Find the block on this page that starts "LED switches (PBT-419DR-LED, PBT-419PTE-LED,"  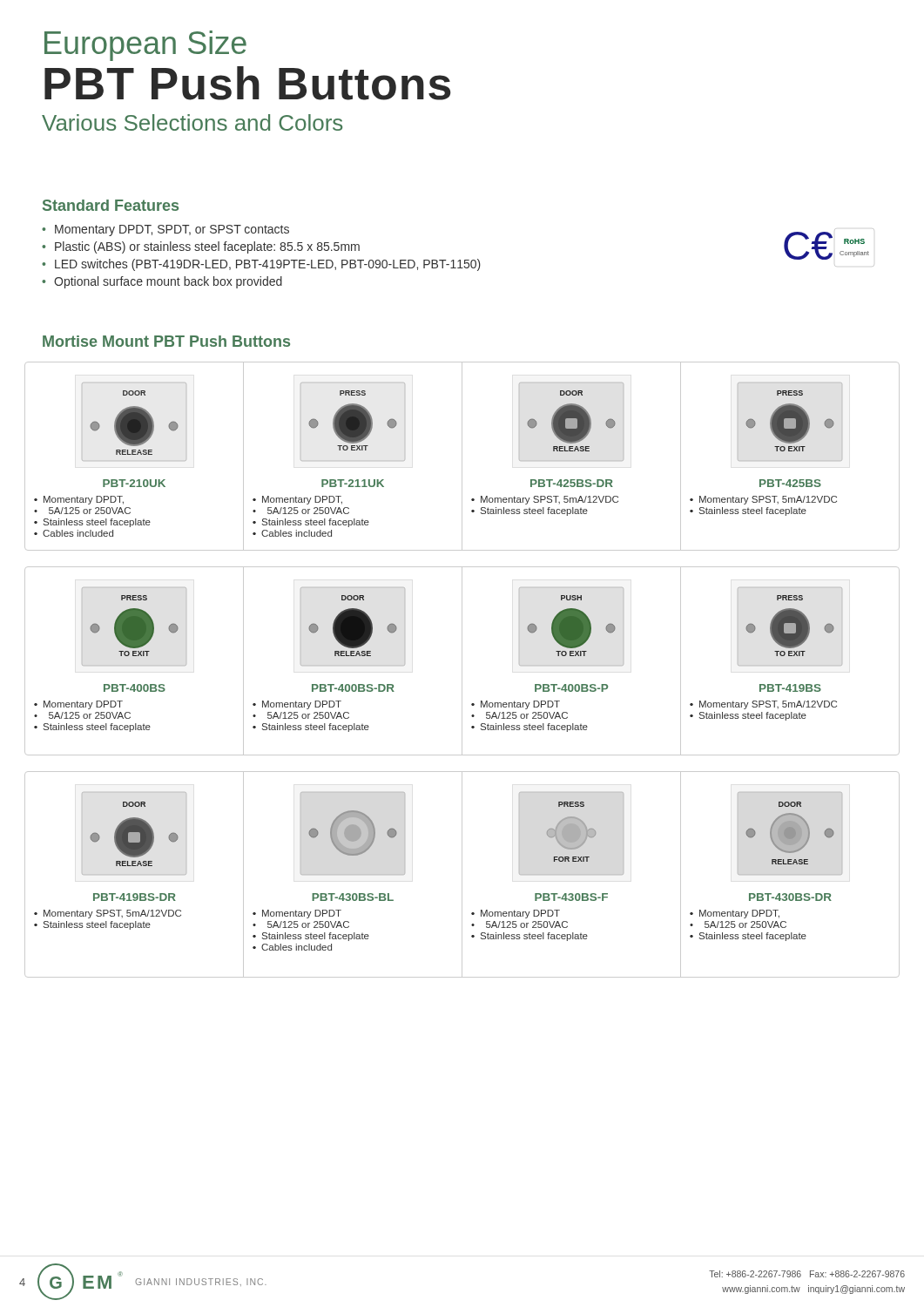(267, 264)
